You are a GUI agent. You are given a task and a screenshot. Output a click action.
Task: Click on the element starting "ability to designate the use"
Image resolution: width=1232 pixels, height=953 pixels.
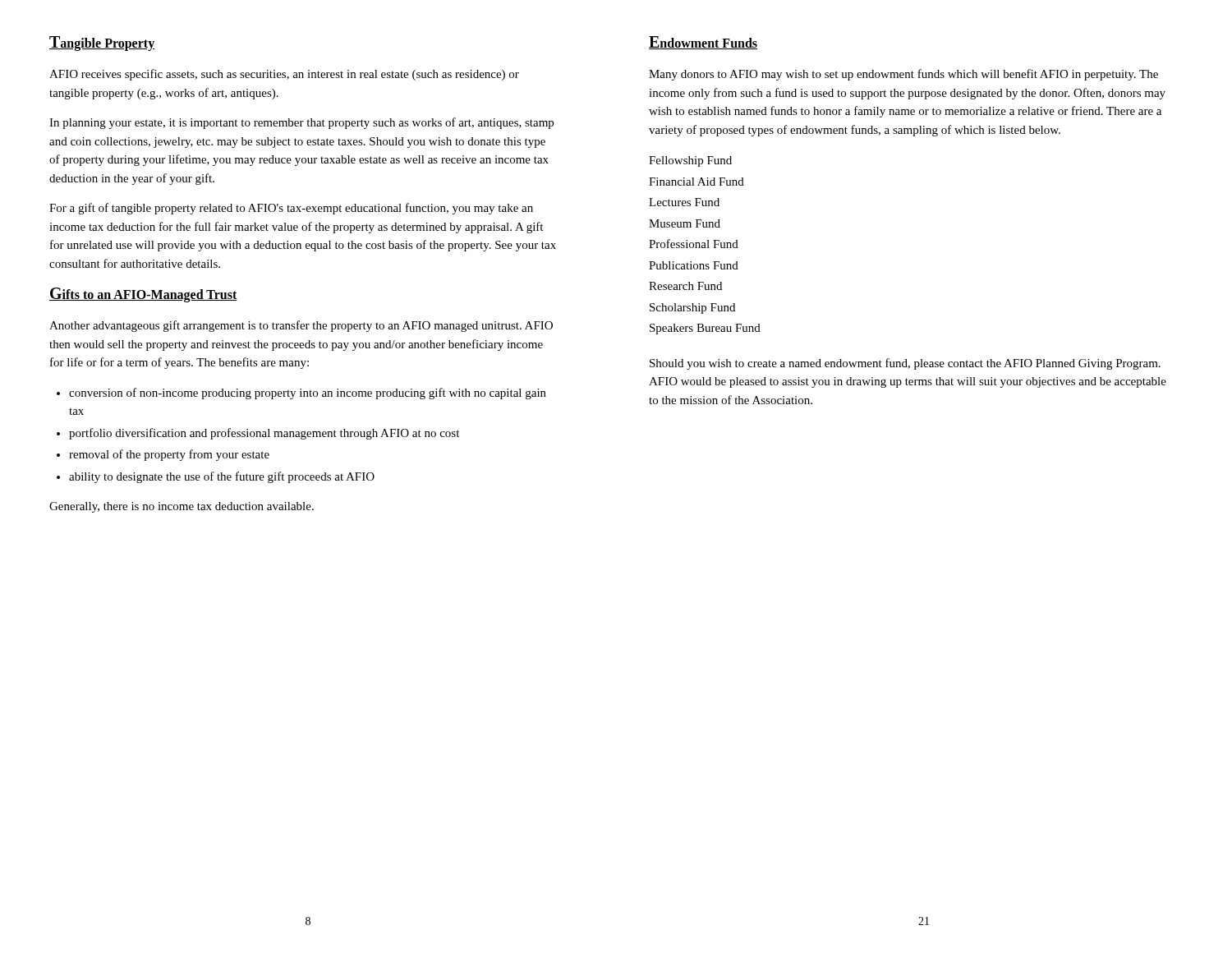304,476
